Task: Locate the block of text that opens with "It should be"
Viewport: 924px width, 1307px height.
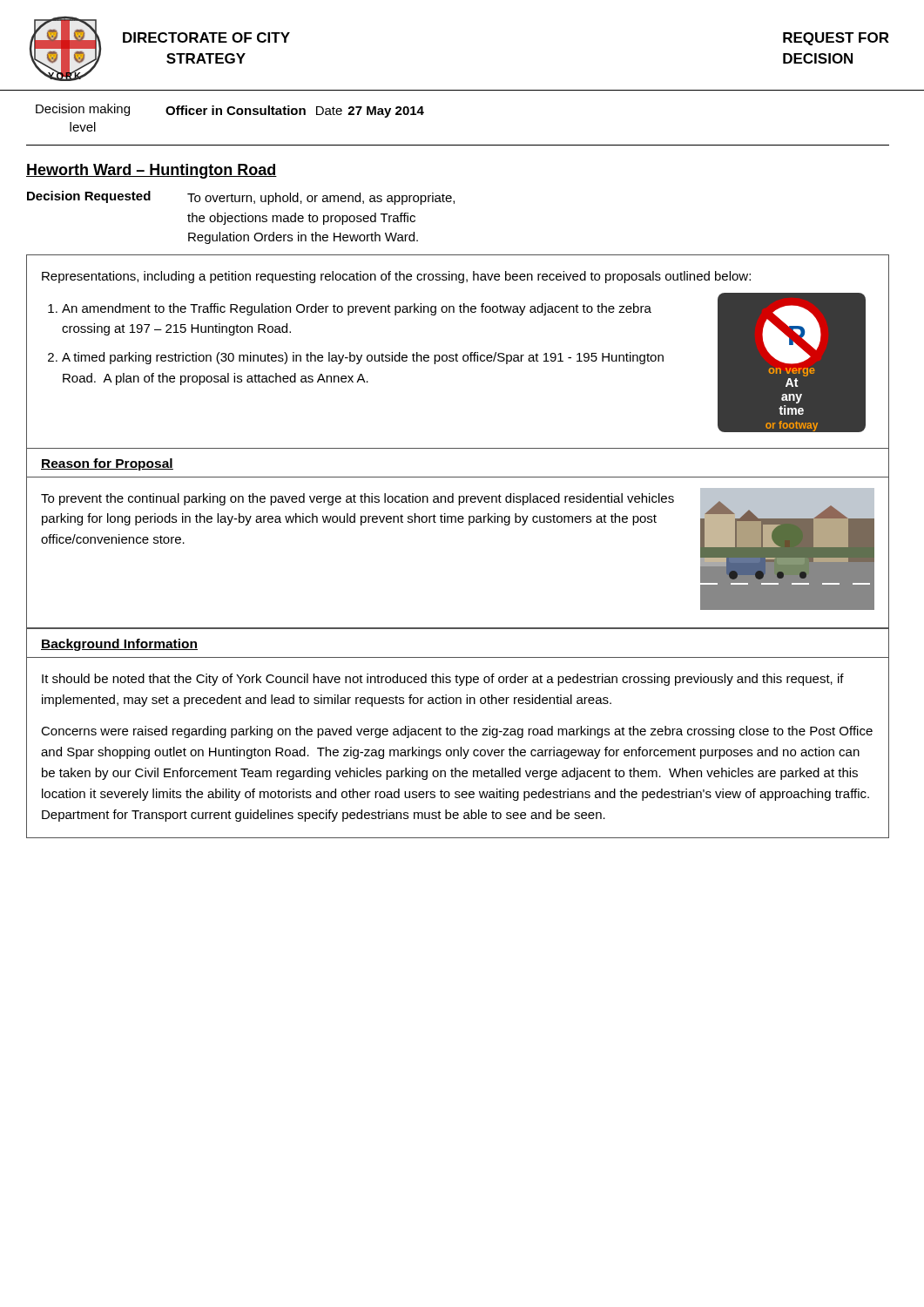Action: 442,689
